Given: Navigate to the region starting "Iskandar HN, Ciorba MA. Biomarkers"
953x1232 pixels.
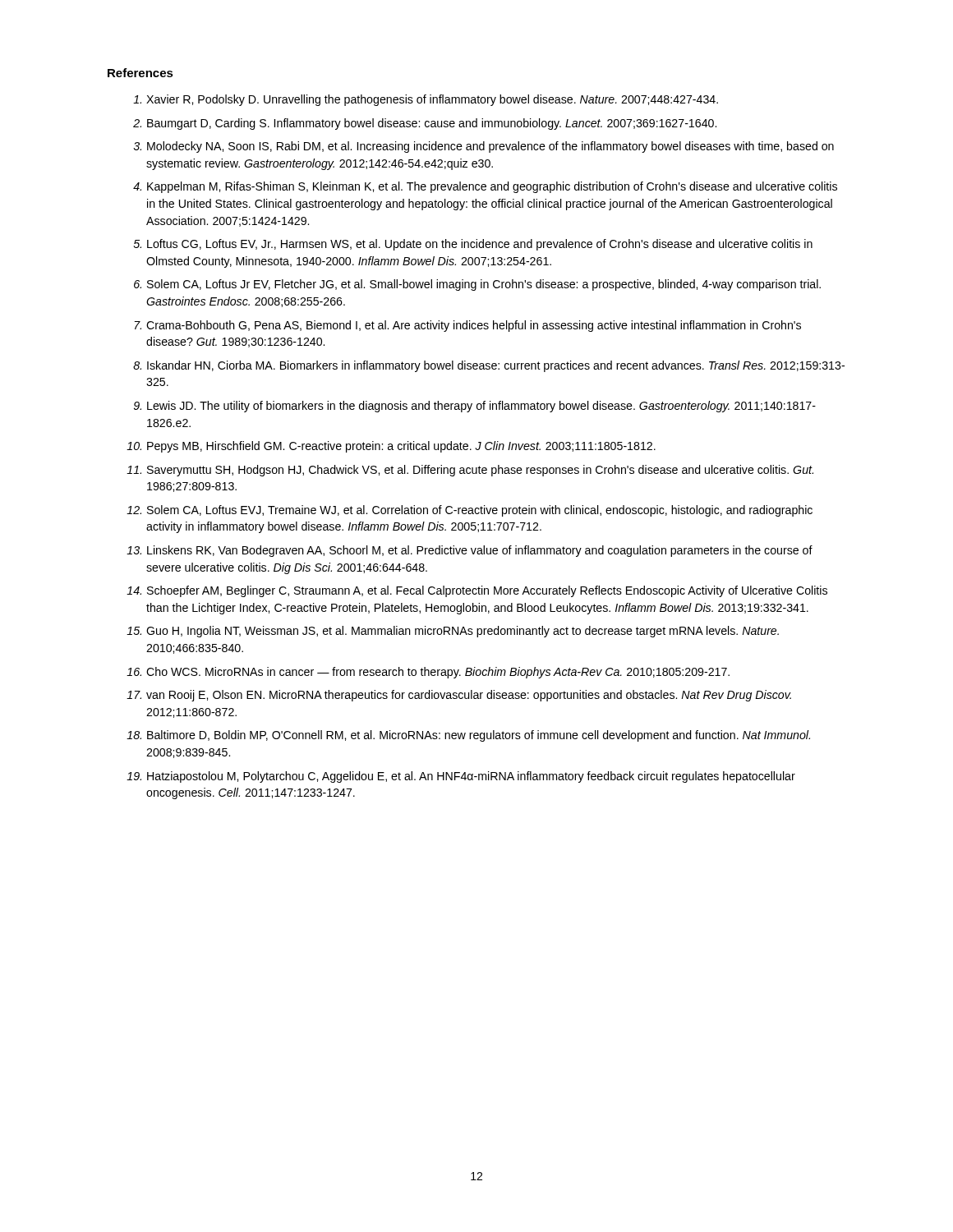Looking at the screenshot, I should click(496, 374).
